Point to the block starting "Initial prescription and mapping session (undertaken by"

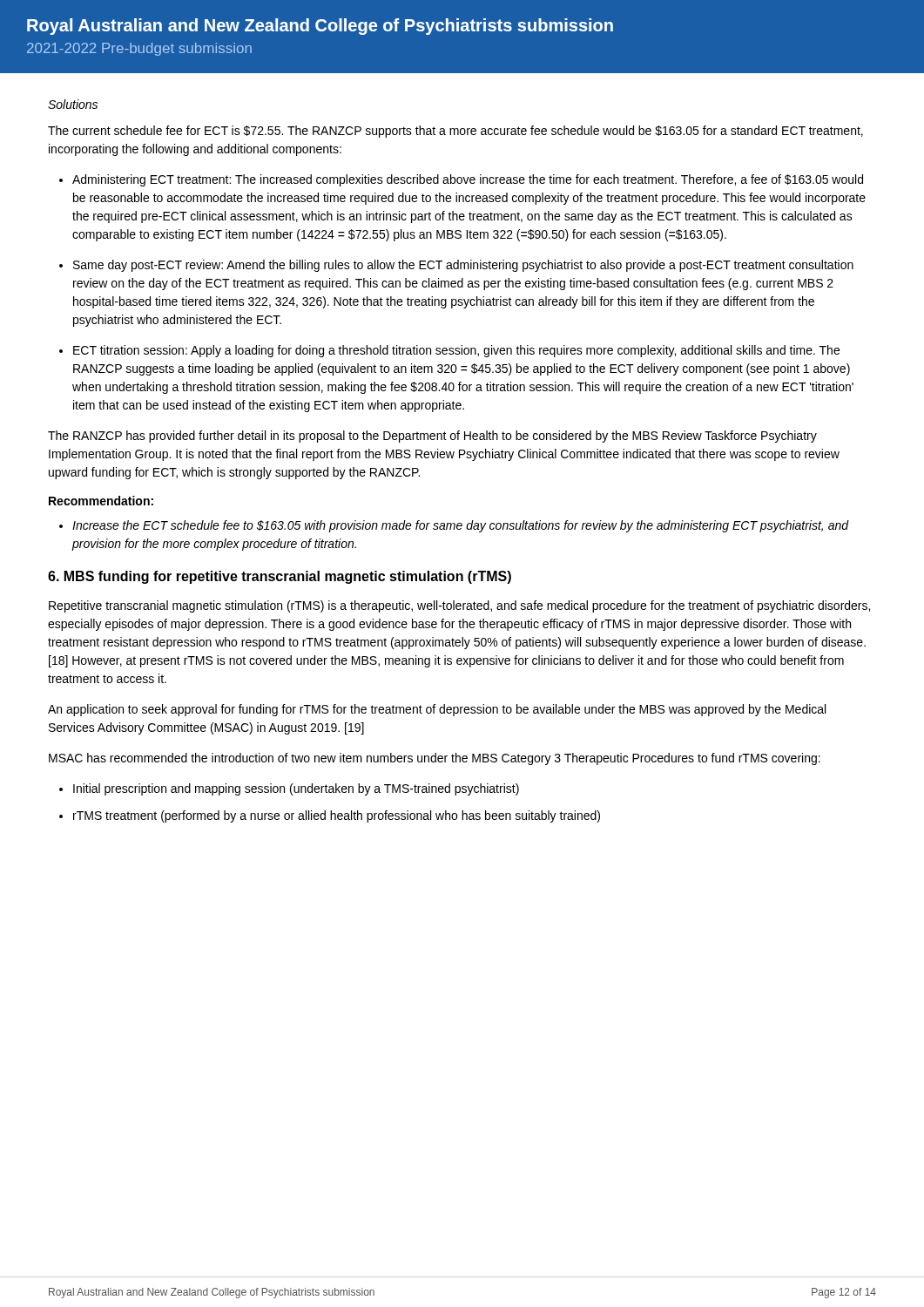click(x=296, y=789)
